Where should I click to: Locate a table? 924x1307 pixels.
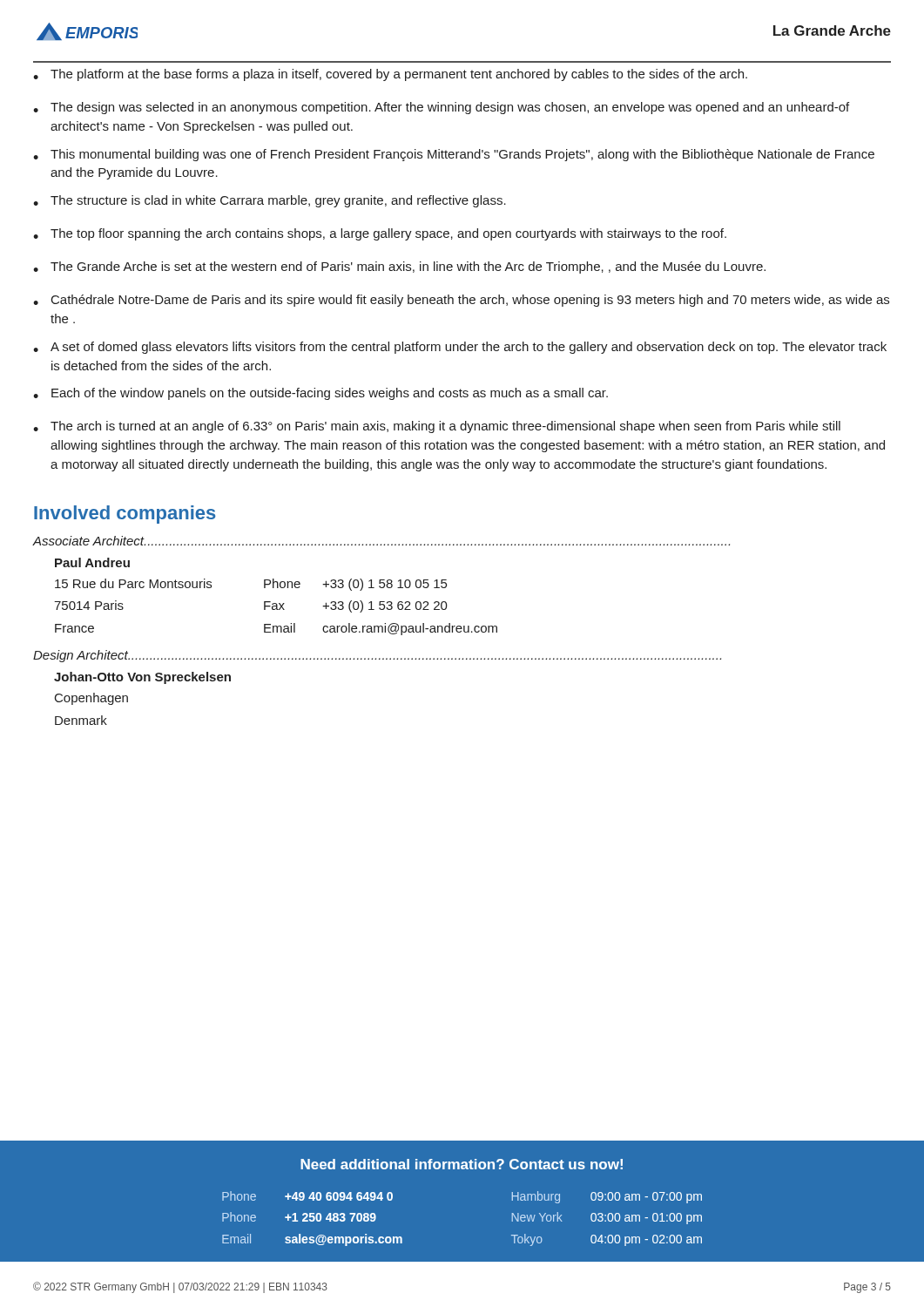(x=462, y=1217)
